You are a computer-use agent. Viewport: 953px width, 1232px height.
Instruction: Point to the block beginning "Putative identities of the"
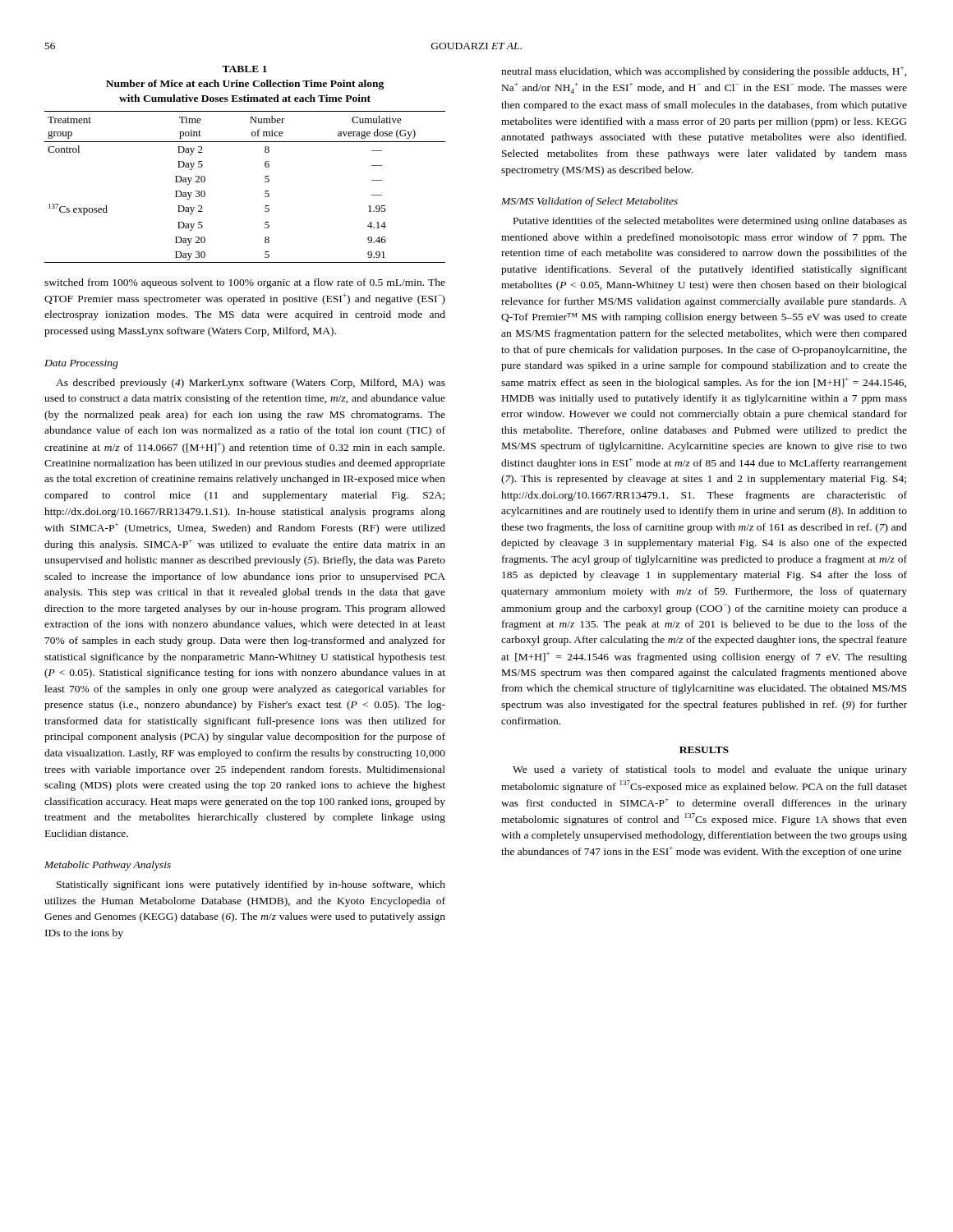tap(704, 471)
